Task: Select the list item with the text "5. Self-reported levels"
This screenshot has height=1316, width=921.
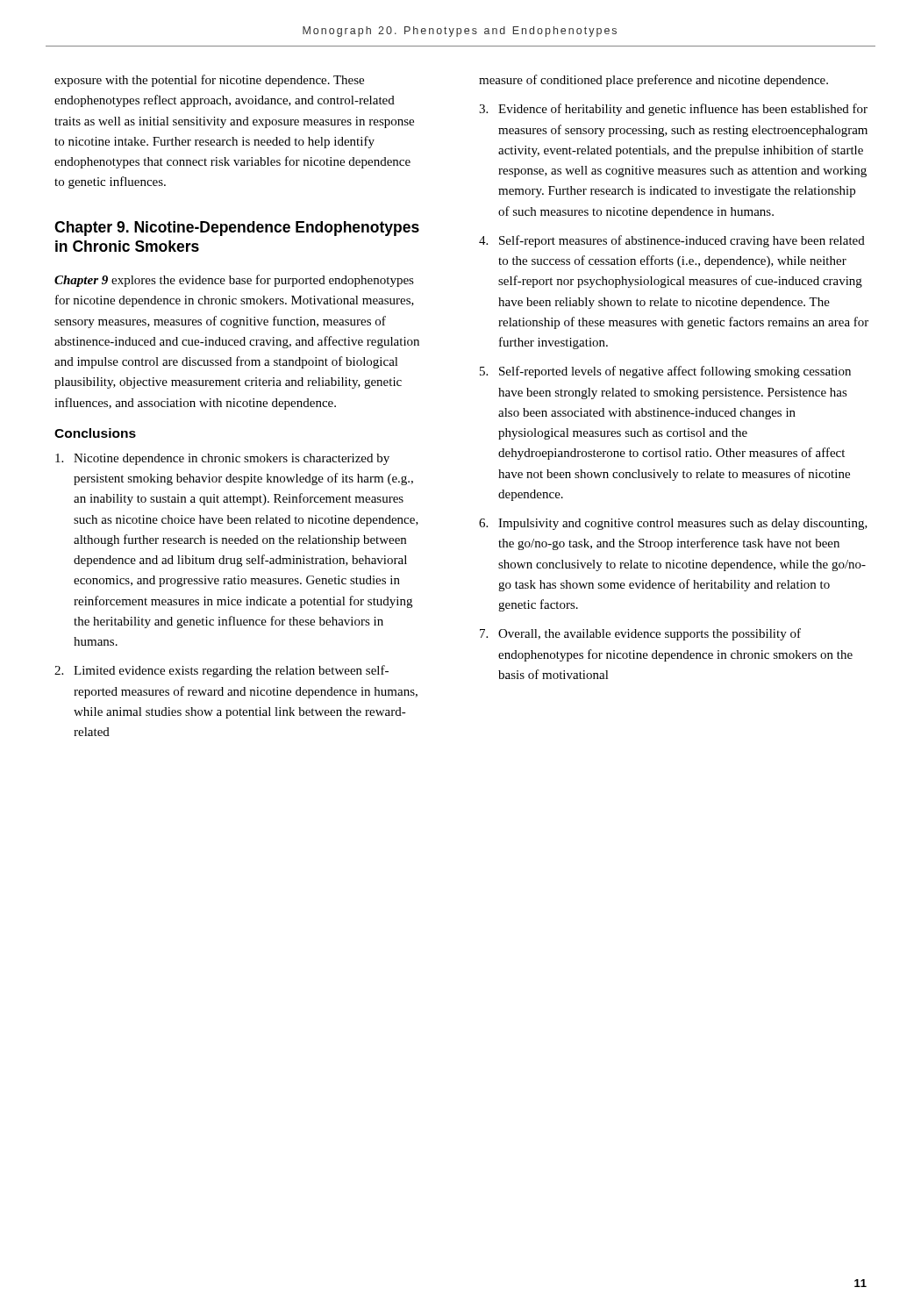Action: [674, 433]
